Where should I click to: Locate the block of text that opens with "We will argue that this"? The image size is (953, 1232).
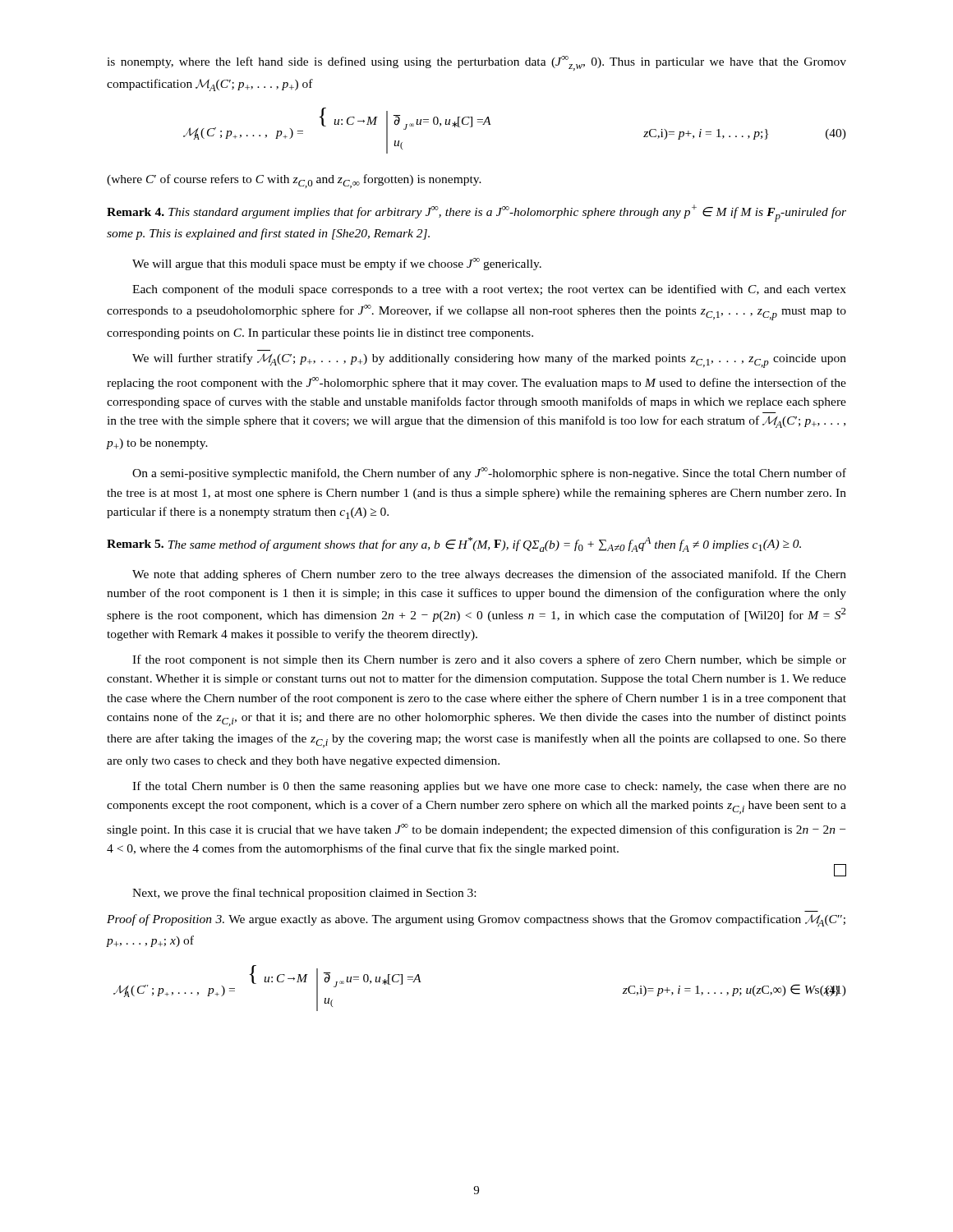click(476, 387)
